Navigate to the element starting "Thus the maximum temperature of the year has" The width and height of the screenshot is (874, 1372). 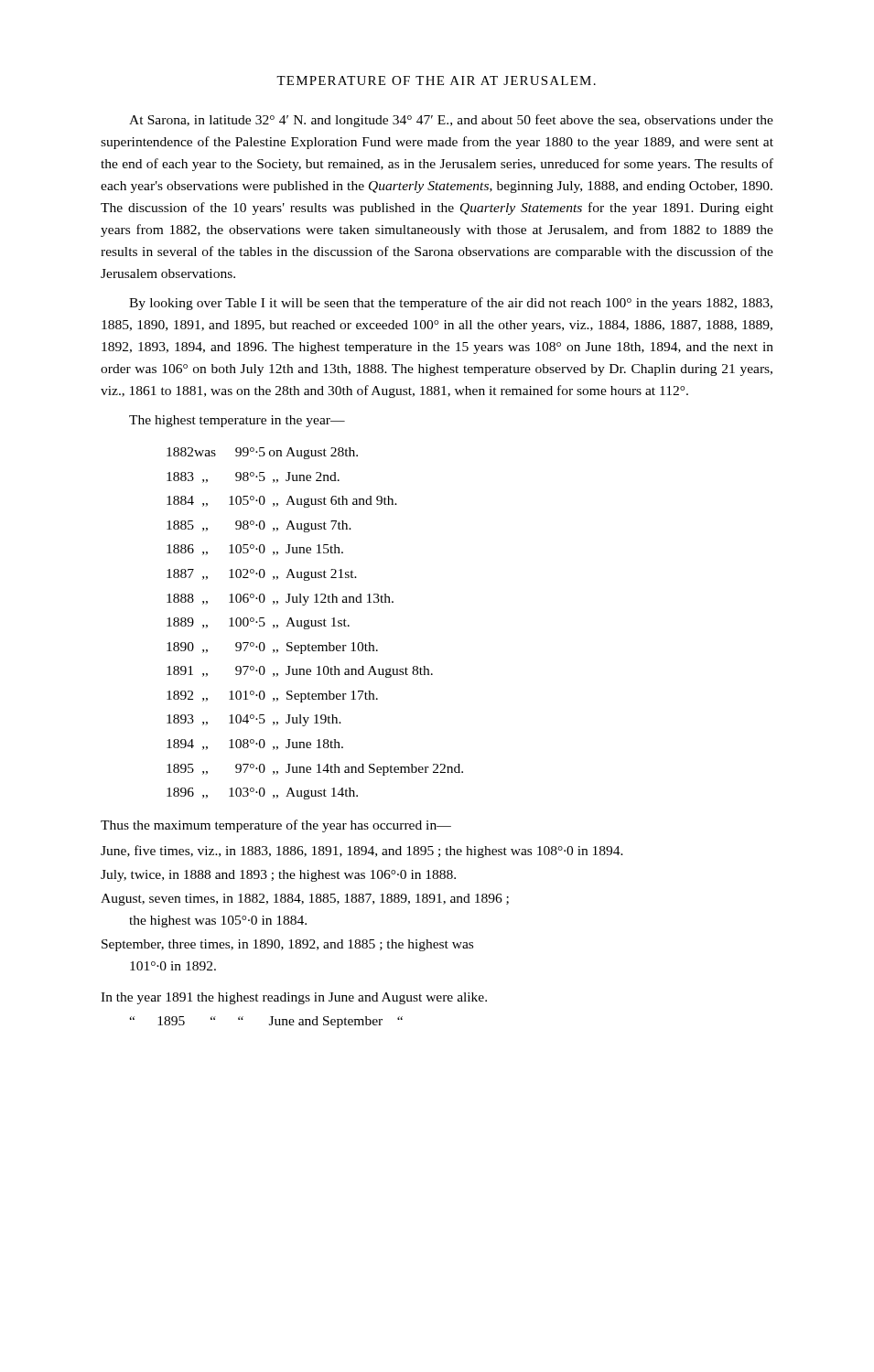point(437,825)
